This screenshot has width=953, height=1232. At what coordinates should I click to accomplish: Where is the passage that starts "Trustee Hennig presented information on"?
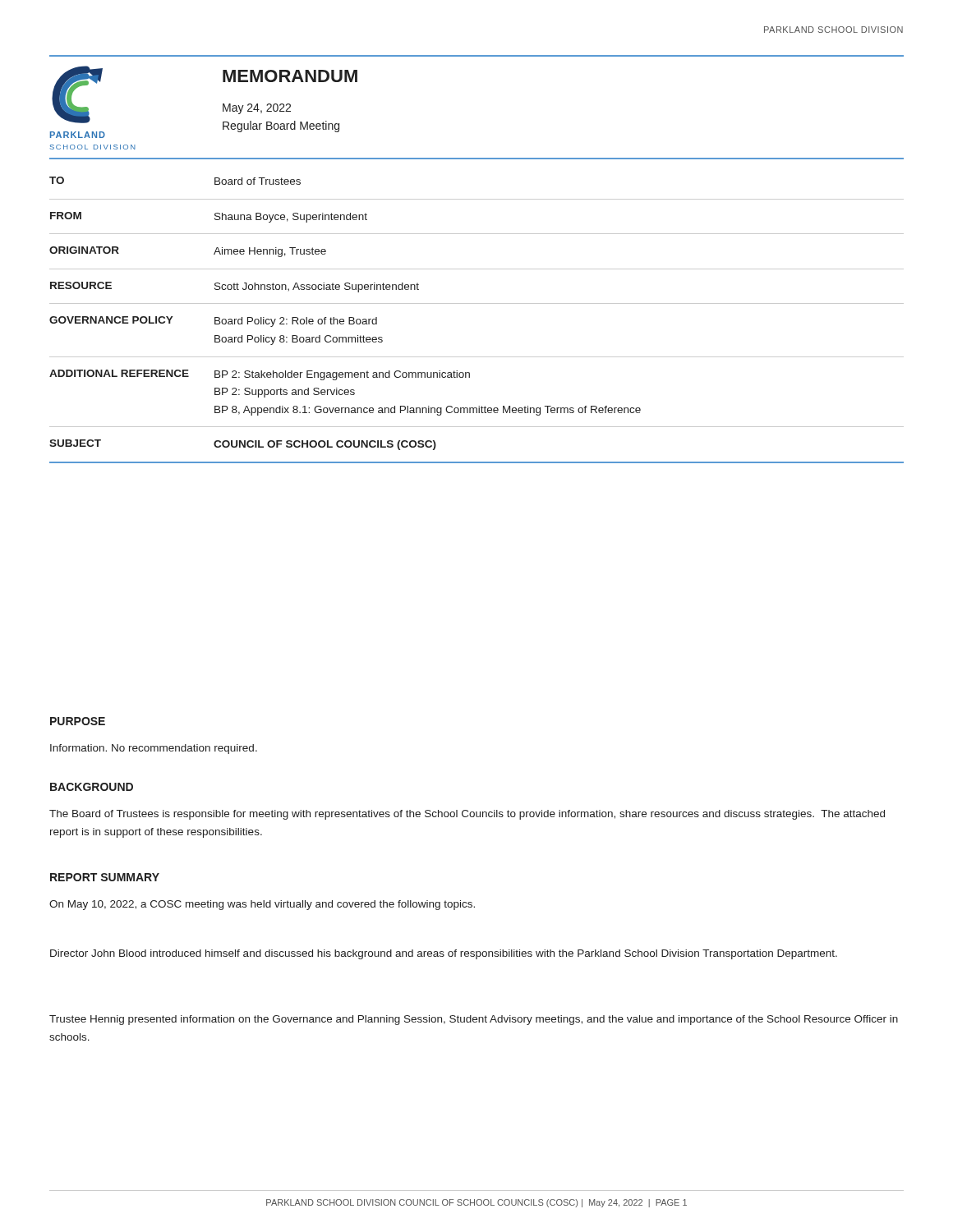(x=474, y=1028)
